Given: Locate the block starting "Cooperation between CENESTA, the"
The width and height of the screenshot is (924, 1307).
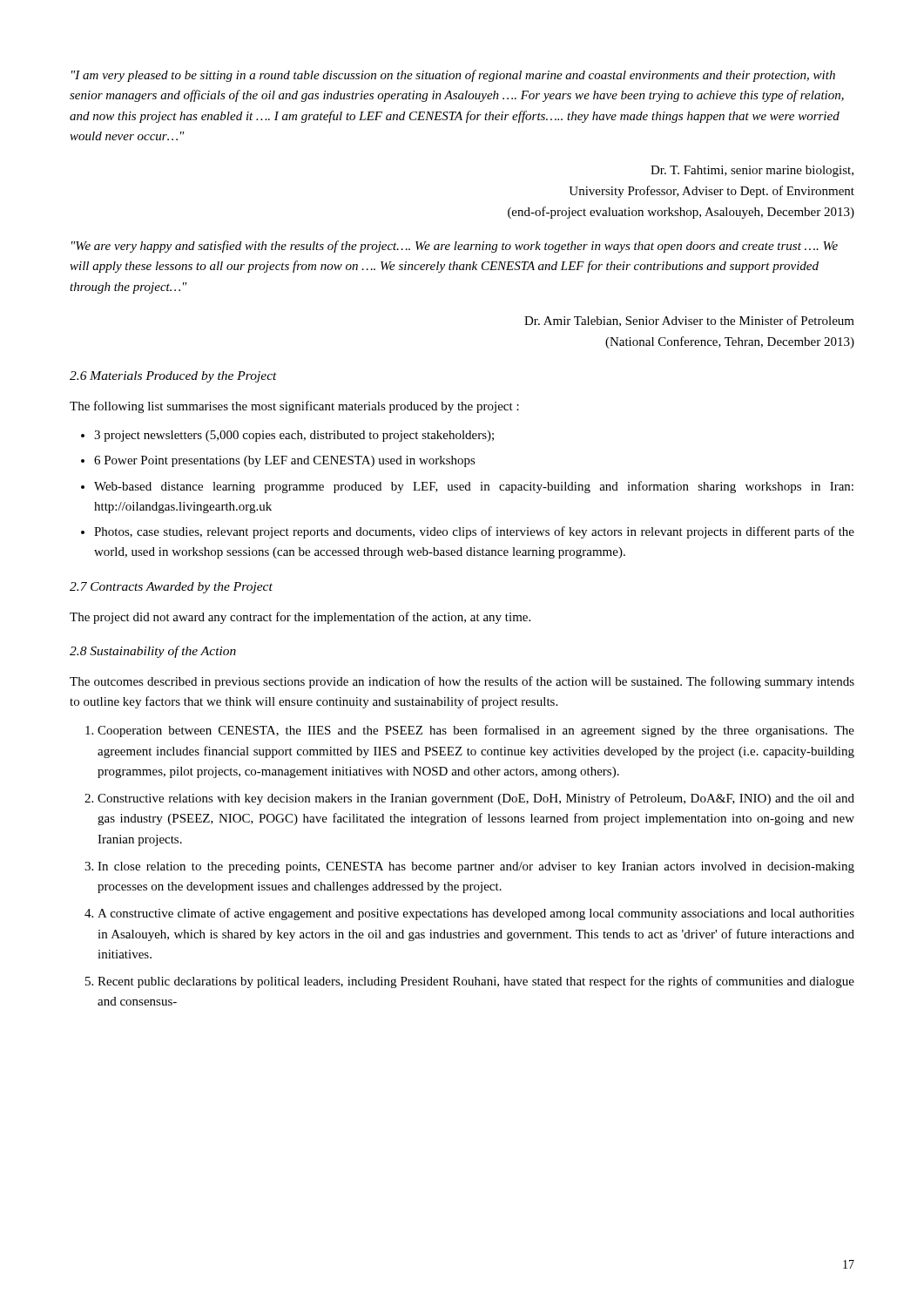Looking at the screenshot, I should [476, 751].
